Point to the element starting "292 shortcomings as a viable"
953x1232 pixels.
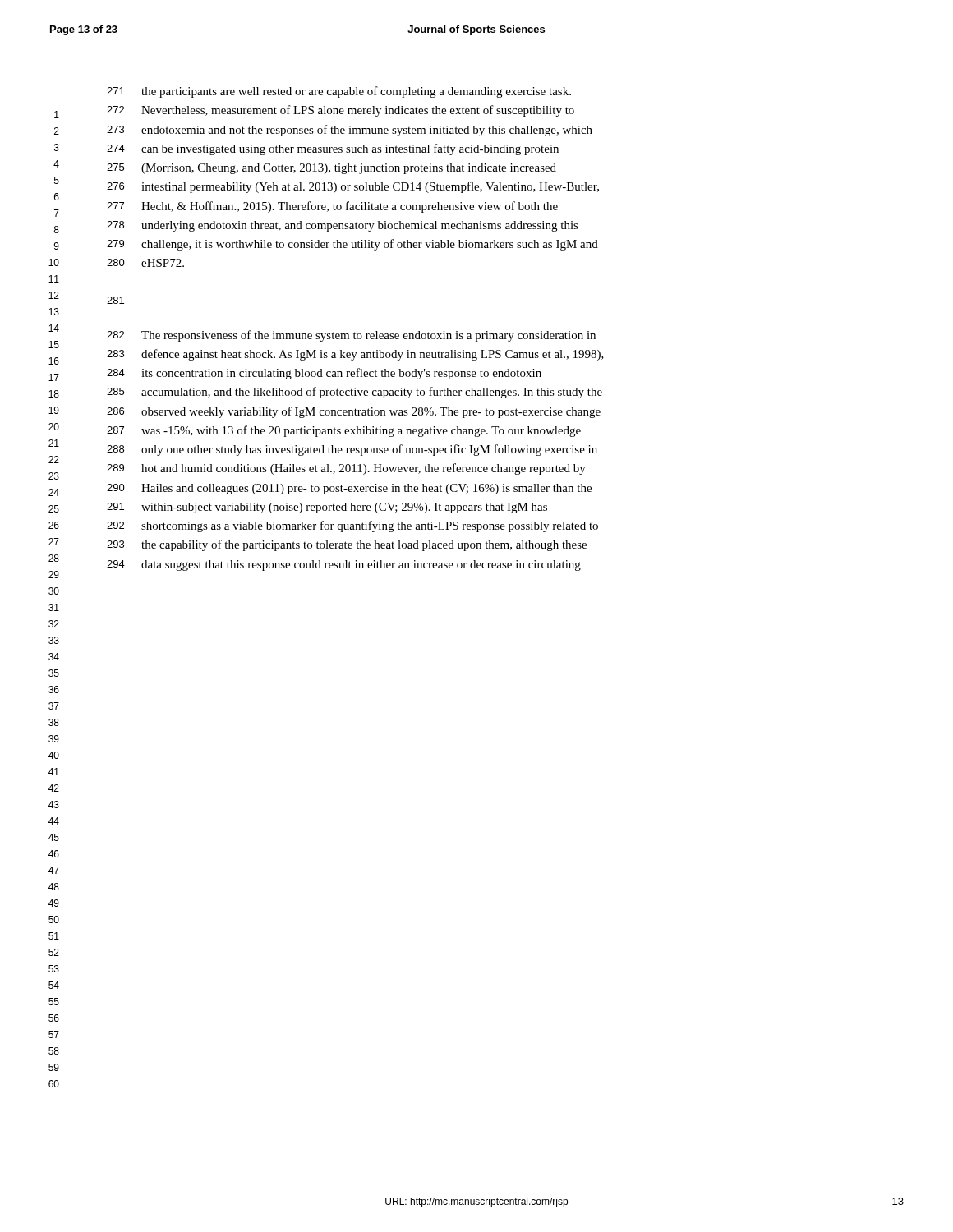[476, 526]
